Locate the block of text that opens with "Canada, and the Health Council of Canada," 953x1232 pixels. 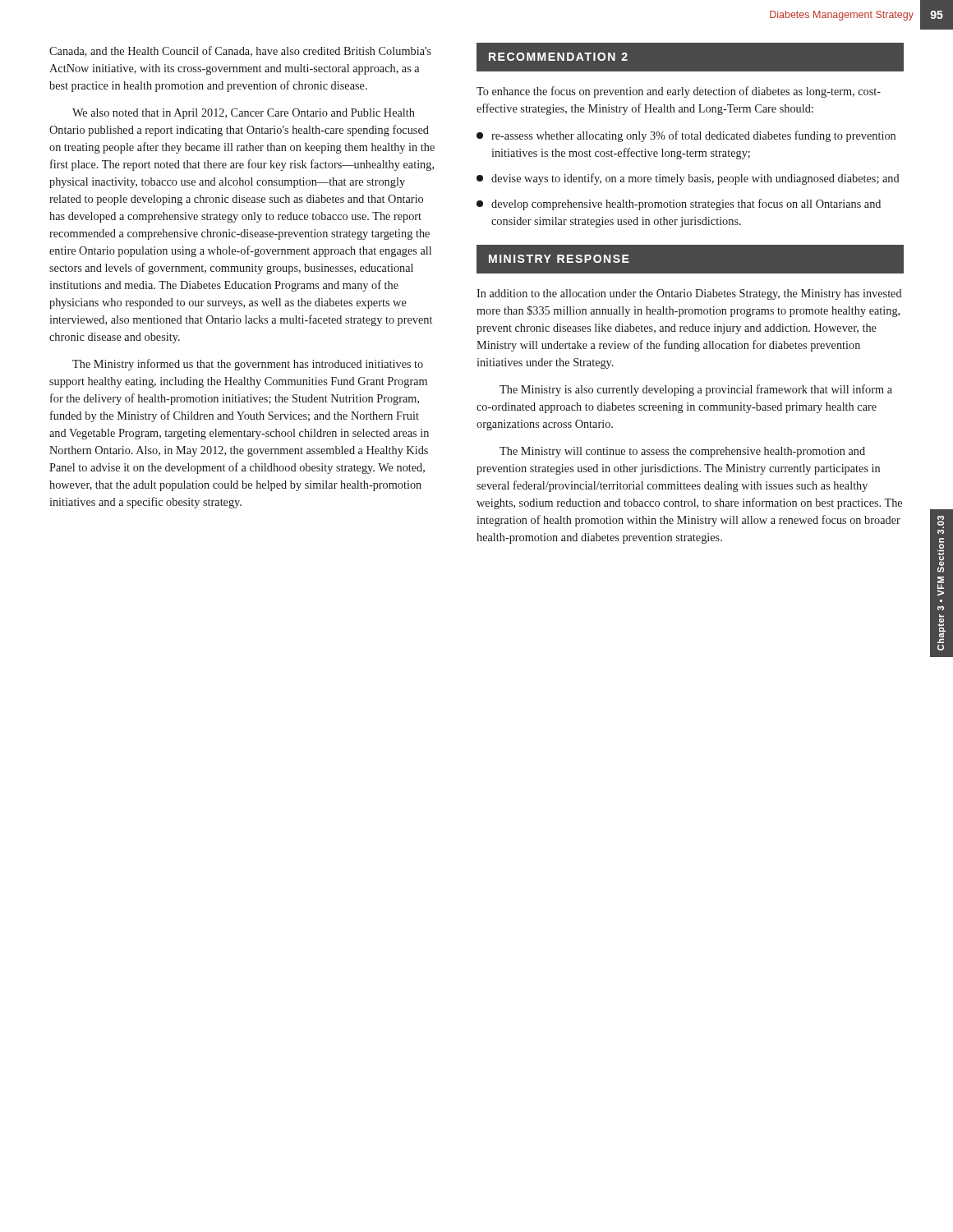pos(242,69)
